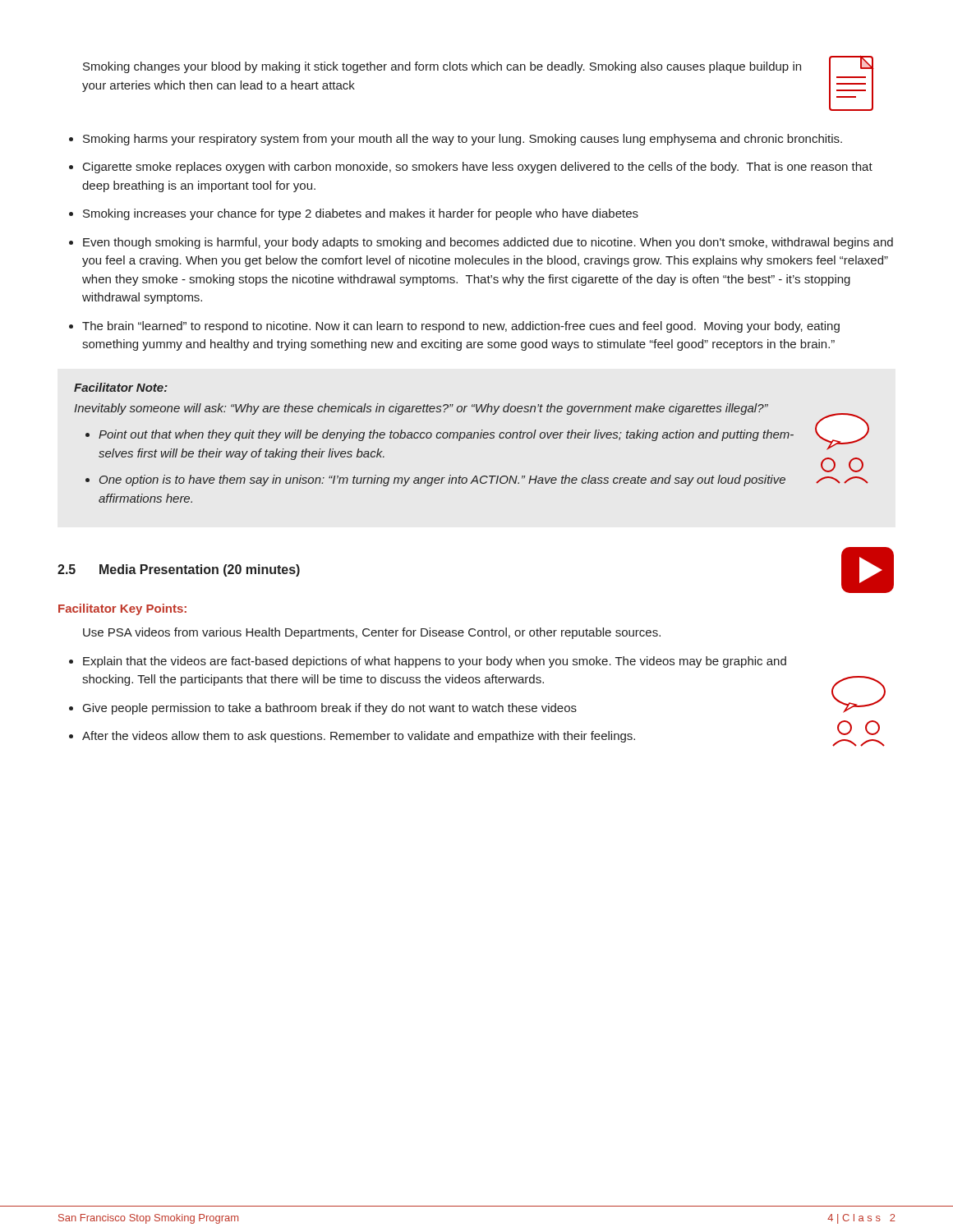The height and width of the screenshot is (1232, 953).
Task: Click the passage that begins "The brain “learned”"
Action: click(x=461, y=334)
